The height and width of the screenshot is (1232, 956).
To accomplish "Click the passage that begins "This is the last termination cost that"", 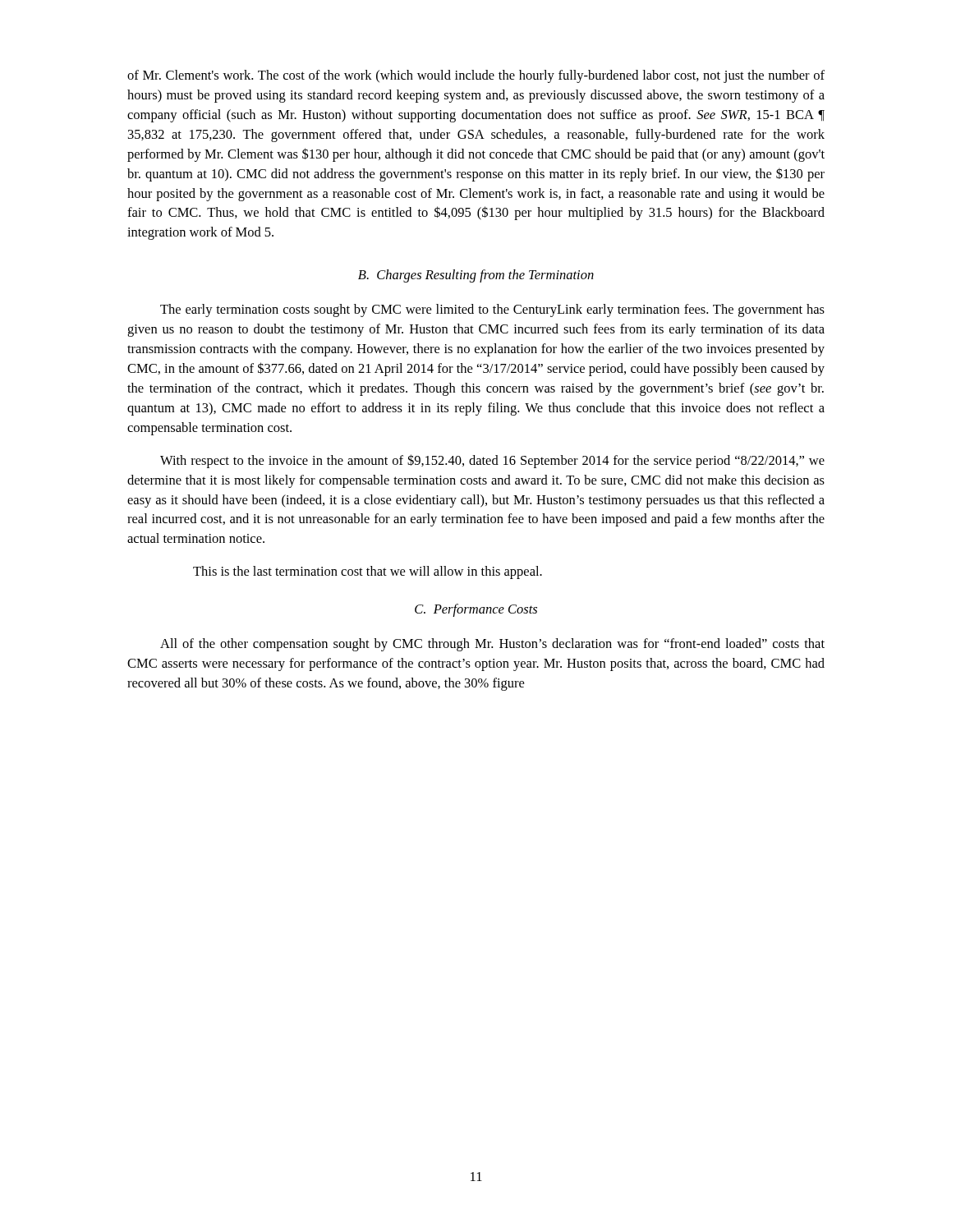I will coord(368,571).
